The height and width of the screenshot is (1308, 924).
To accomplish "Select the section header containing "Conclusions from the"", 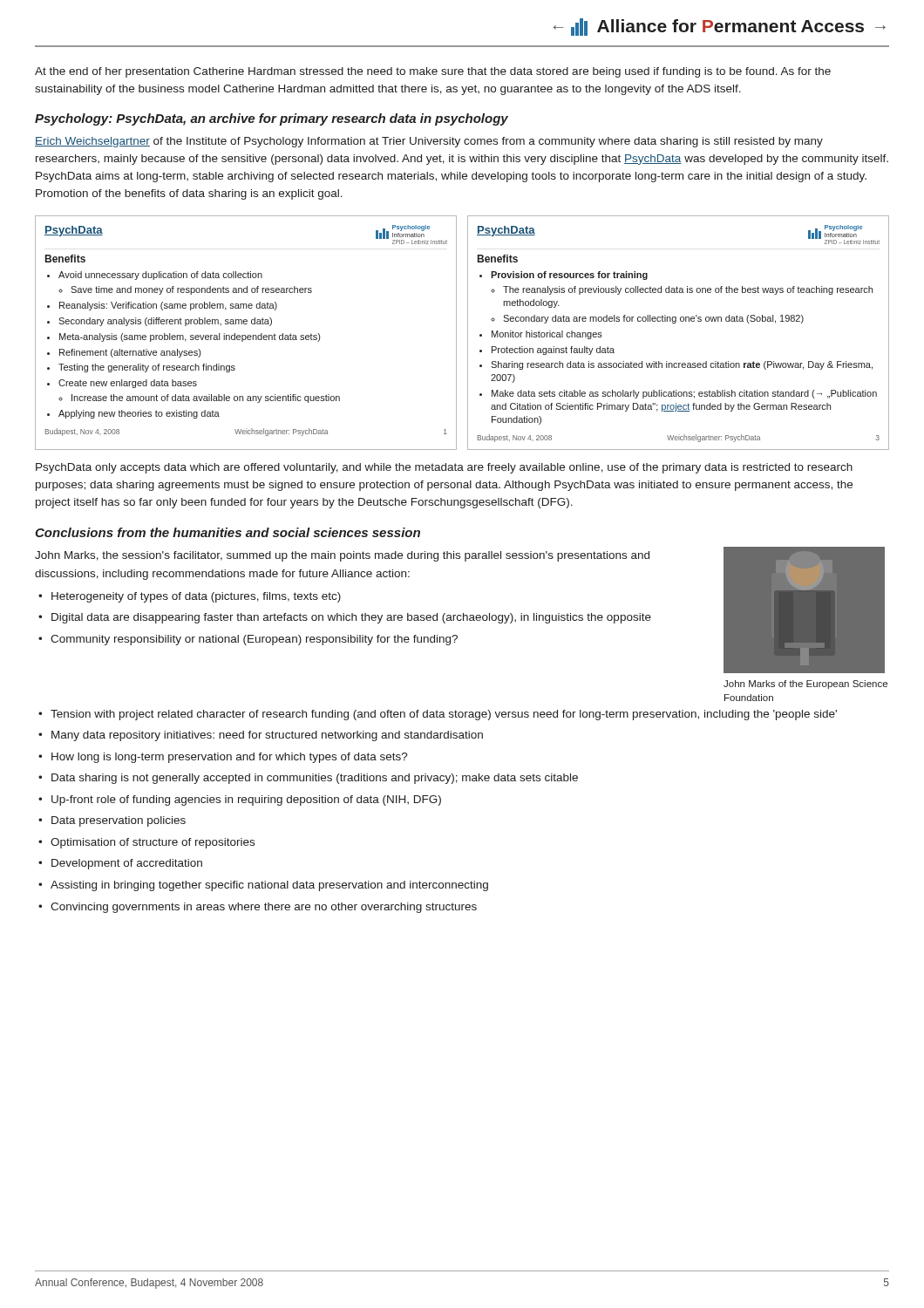I will [x=228, y=533].
